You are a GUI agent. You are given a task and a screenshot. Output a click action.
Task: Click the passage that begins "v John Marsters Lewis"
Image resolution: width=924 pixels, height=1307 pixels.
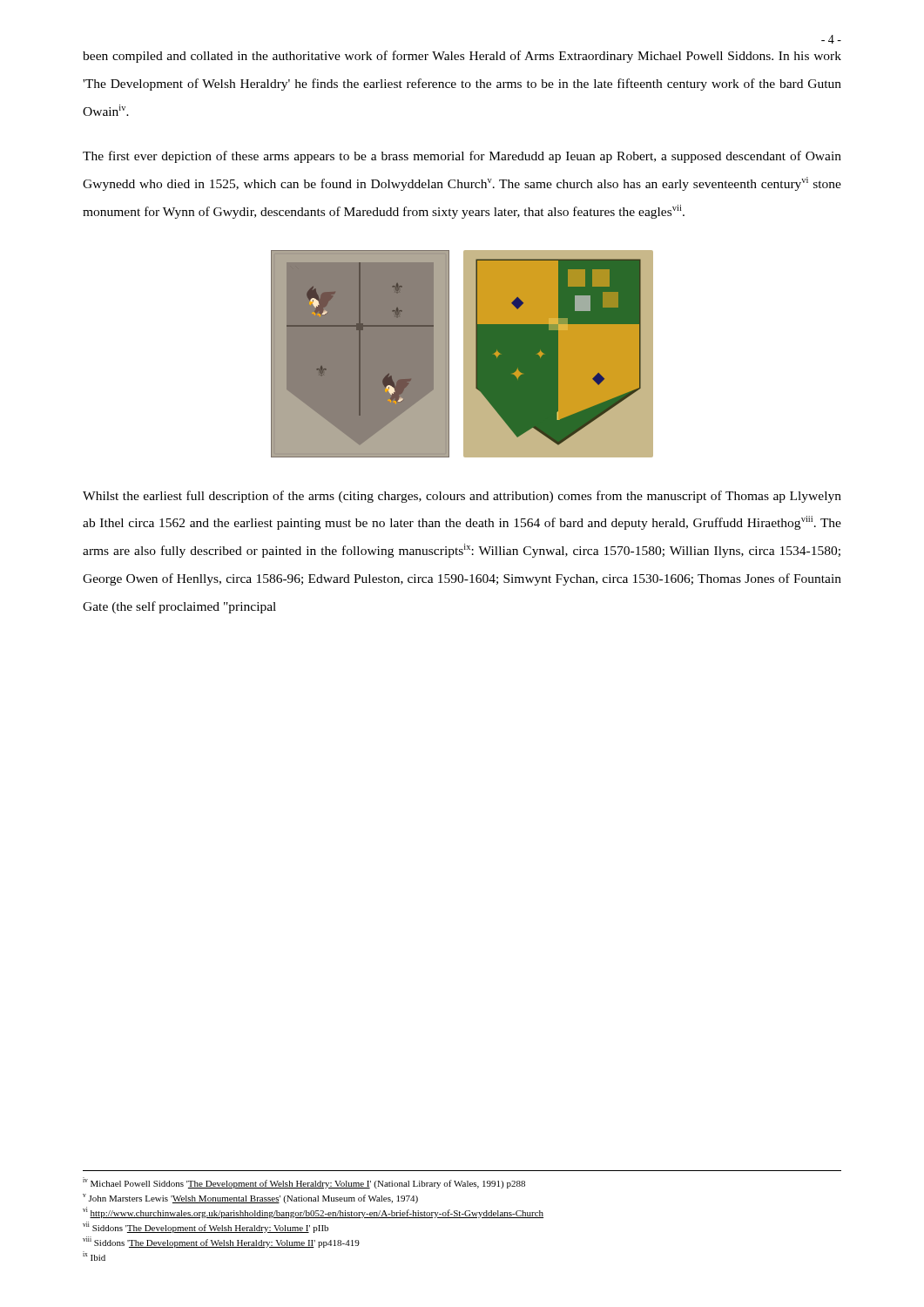(250, 1197)
